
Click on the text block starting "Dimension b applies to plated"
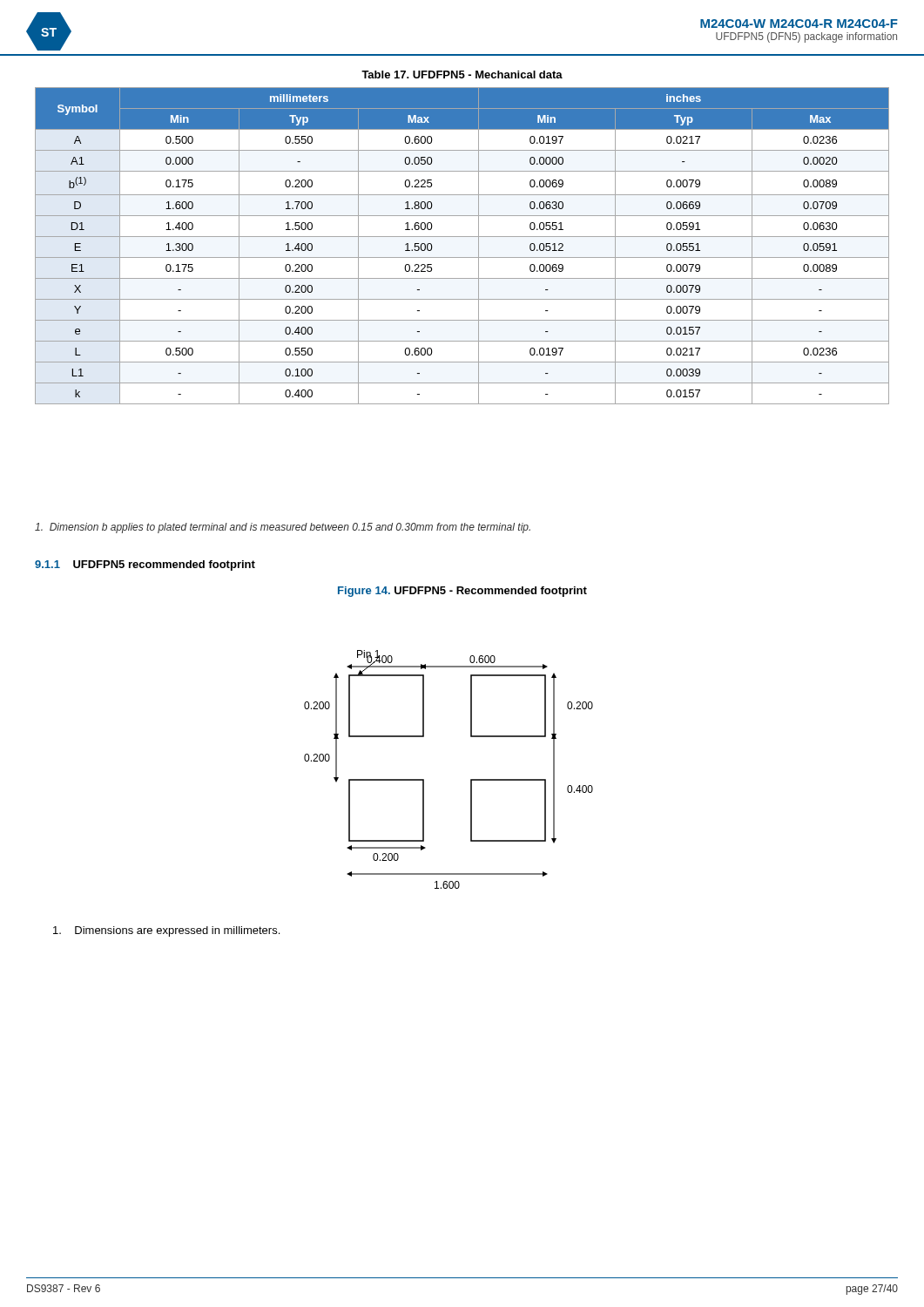pos(283,527)
